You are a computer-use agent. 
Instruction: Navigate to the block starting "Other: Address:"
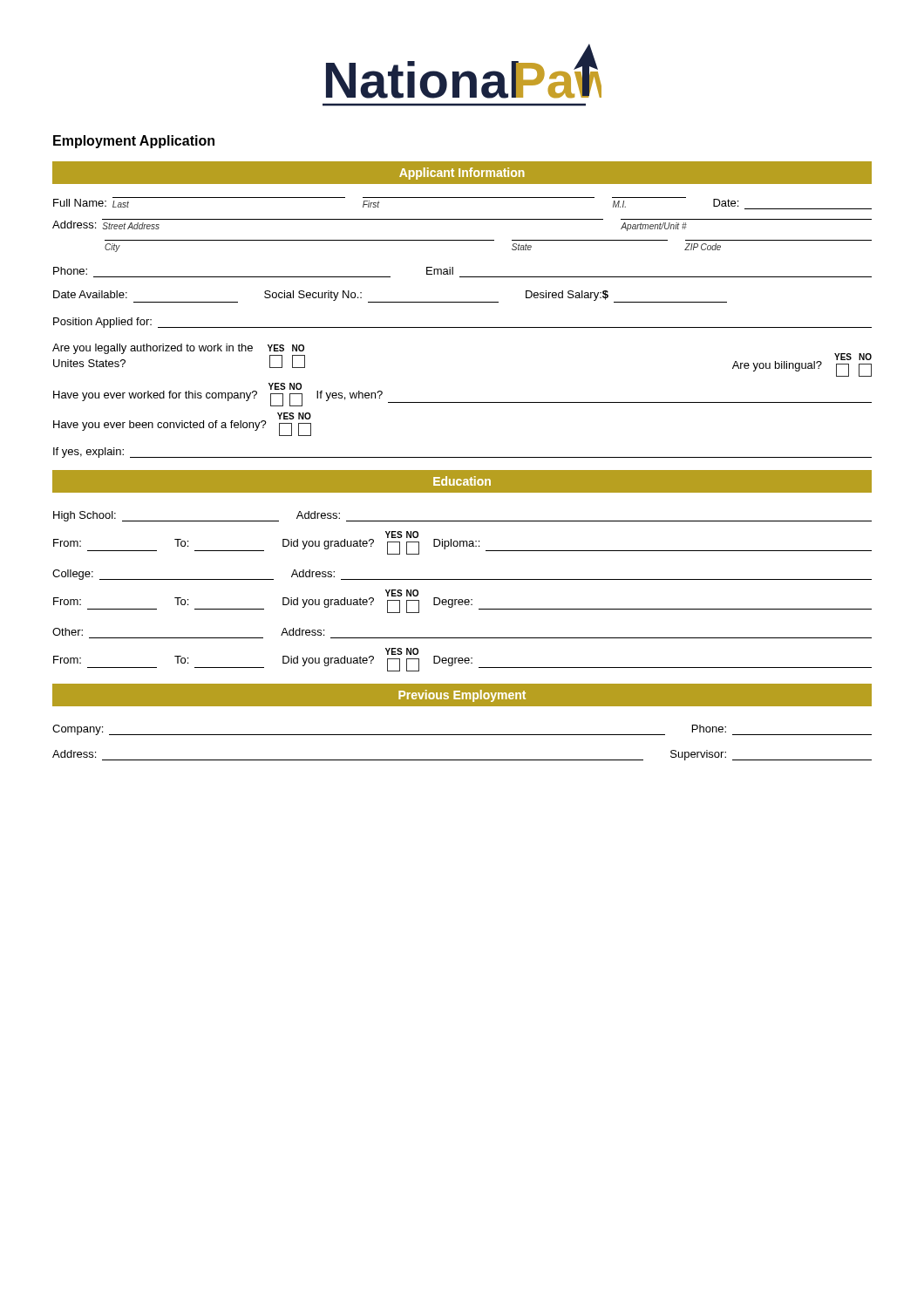(462, 634)
